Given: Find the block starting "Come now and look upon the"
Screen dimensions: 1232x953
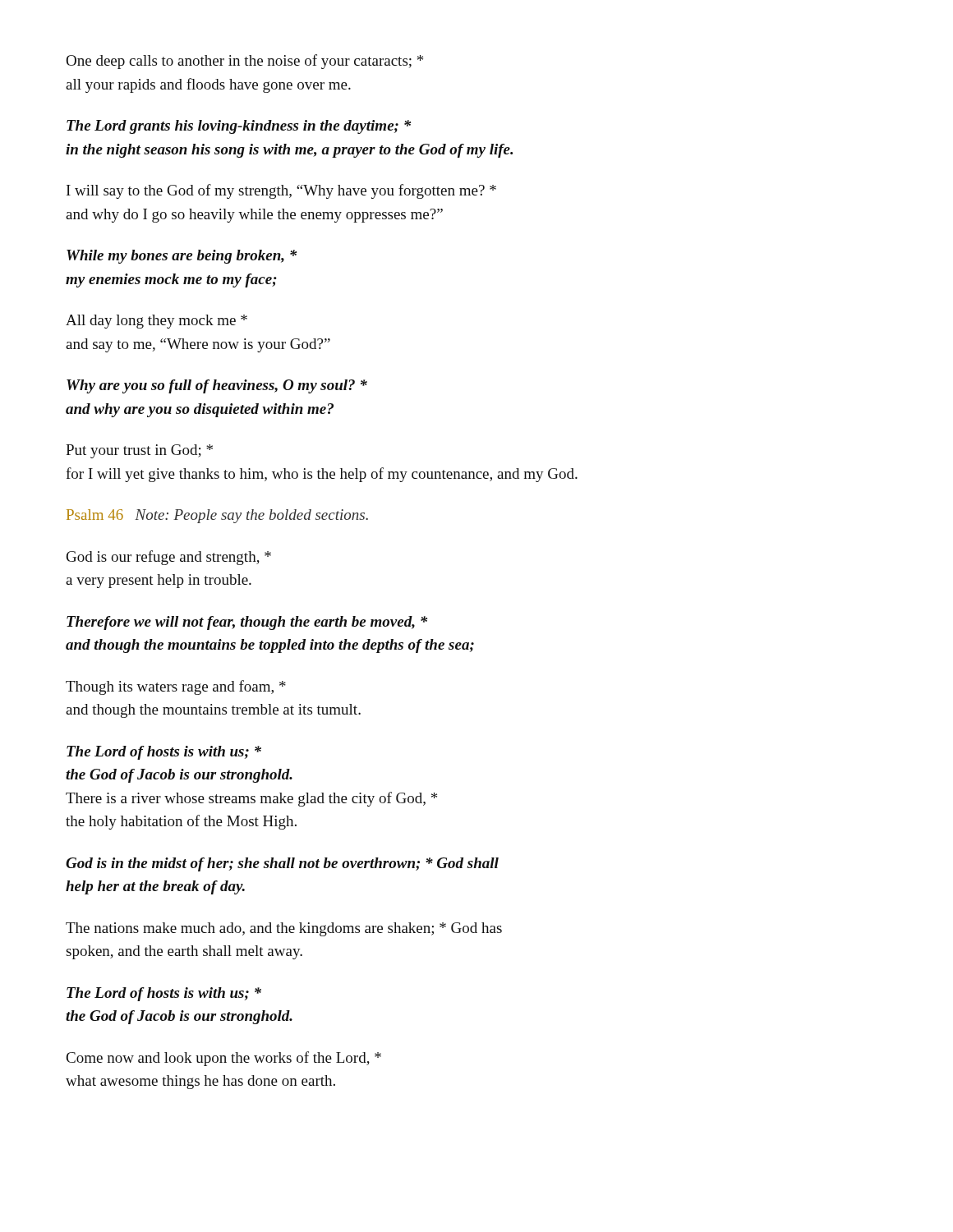Looking at the screenshot, I should [224, 1069].
